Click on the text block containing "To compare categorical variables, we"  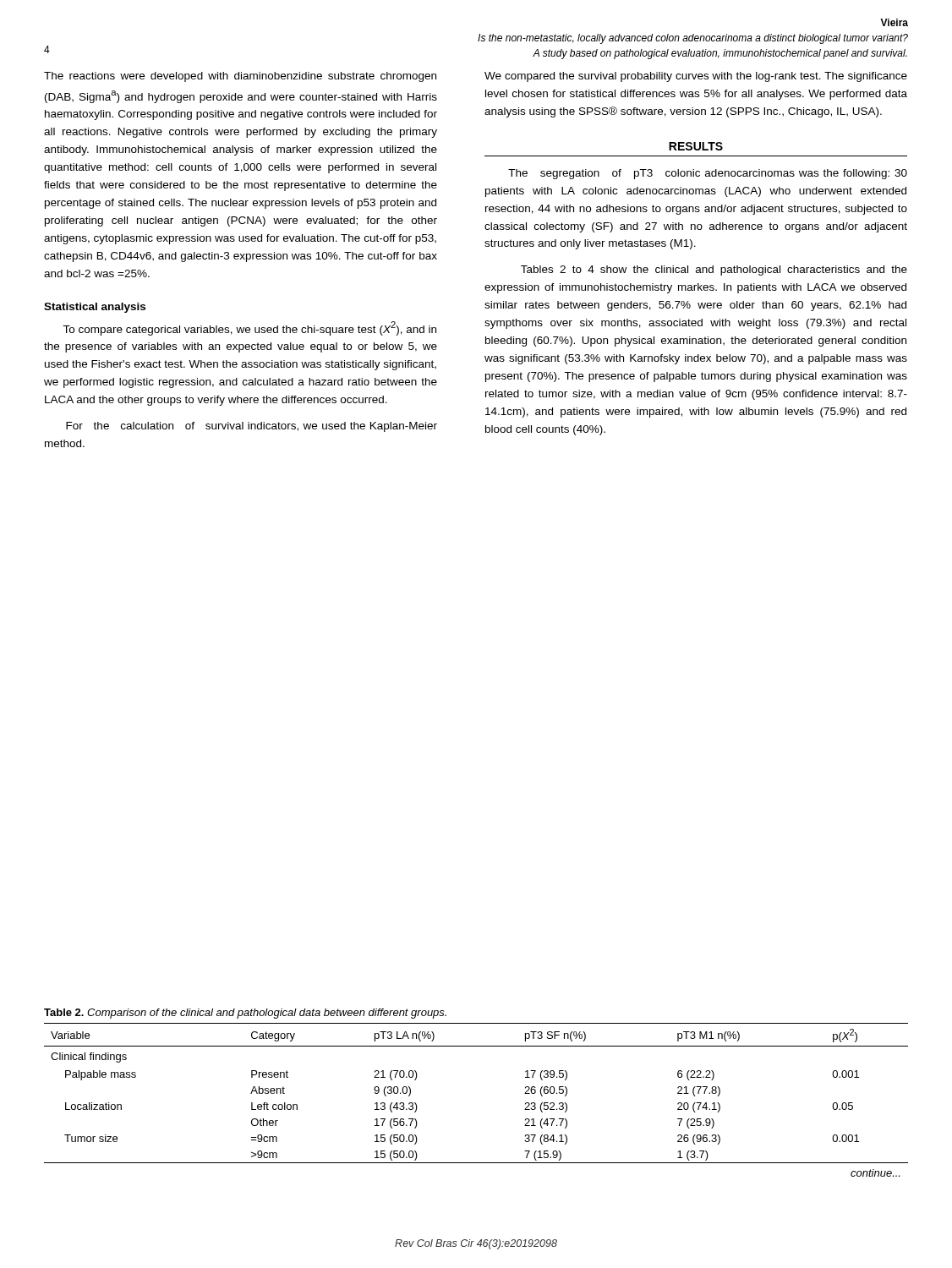click(241, 362)
